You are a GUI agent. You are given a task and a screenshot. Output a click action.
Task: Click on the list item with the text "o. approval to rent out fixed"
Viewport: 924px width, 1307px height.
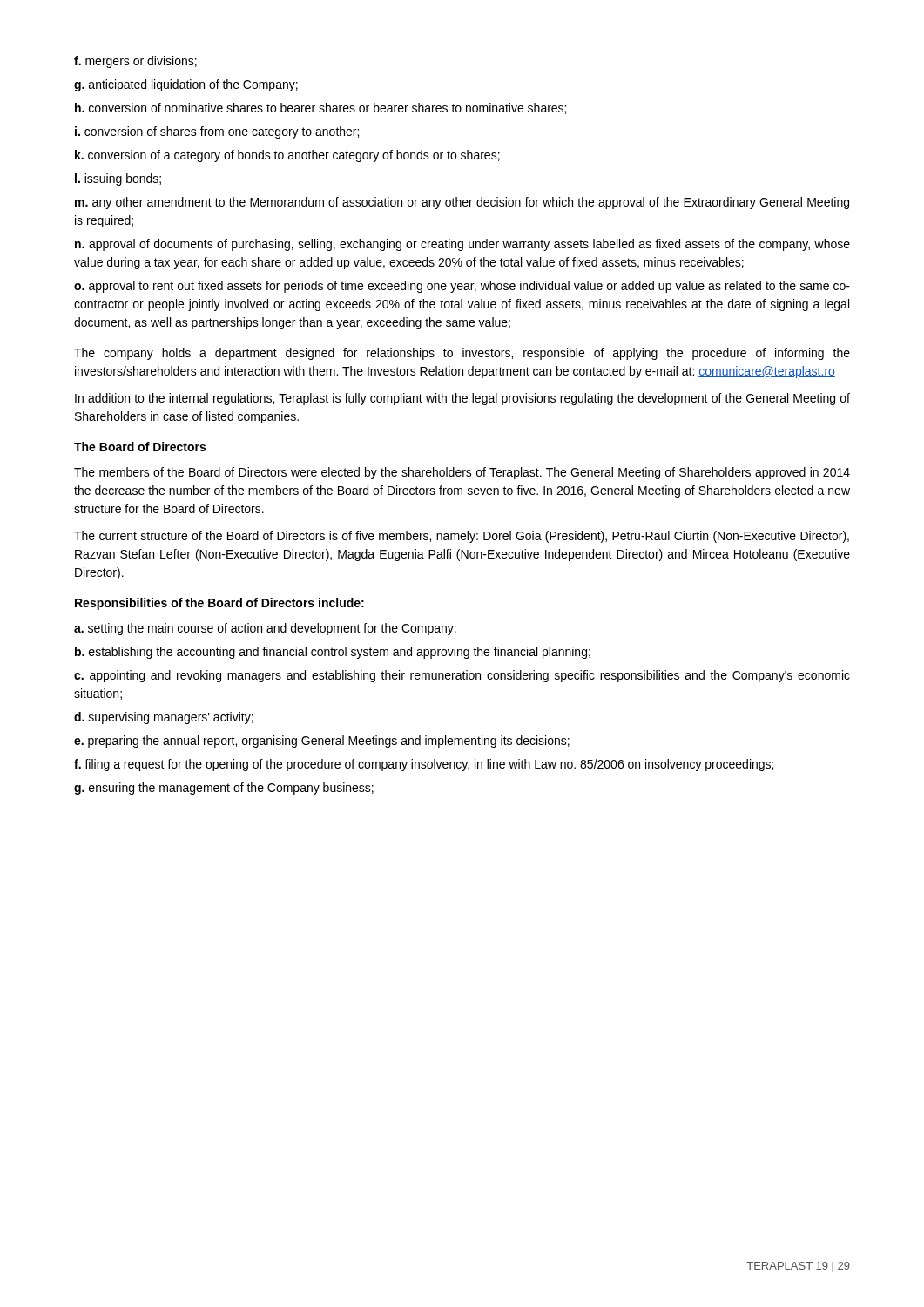click(x=462, y=304)
